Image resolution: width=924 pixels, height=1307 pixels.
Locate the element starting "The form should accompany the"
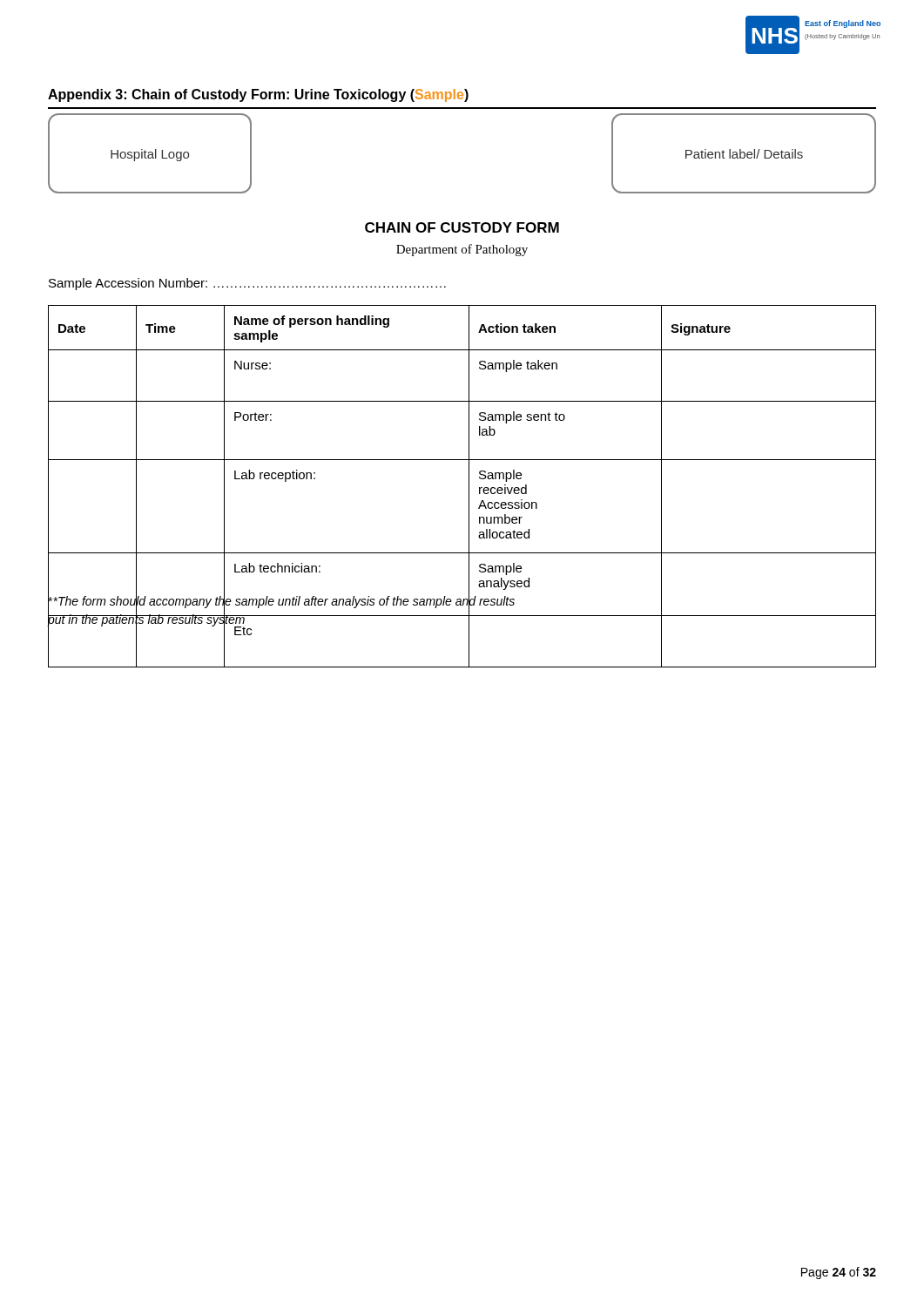tap(281, 610)
